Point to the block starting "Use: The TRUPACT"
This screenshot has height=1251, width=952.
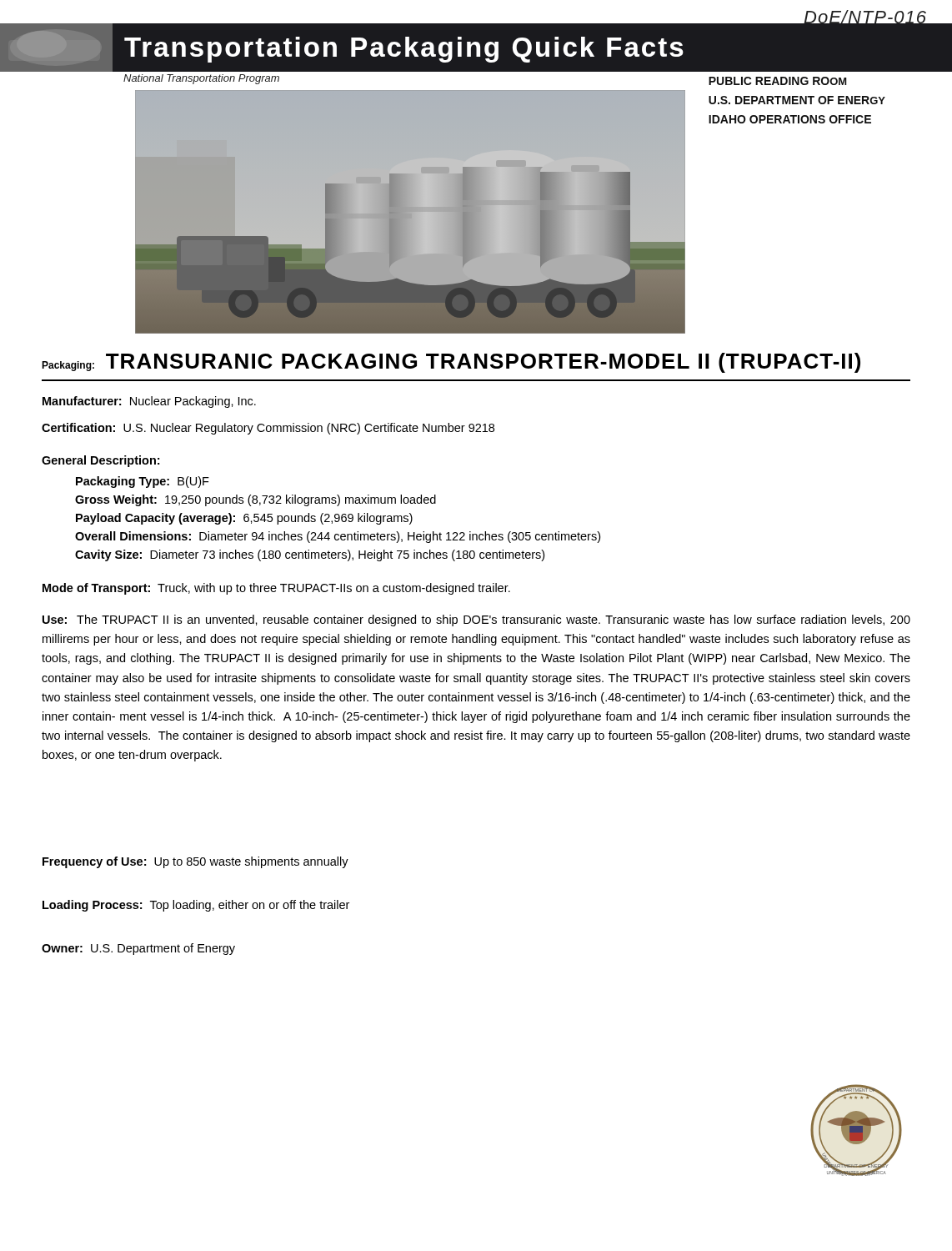(x=476, y=687)
